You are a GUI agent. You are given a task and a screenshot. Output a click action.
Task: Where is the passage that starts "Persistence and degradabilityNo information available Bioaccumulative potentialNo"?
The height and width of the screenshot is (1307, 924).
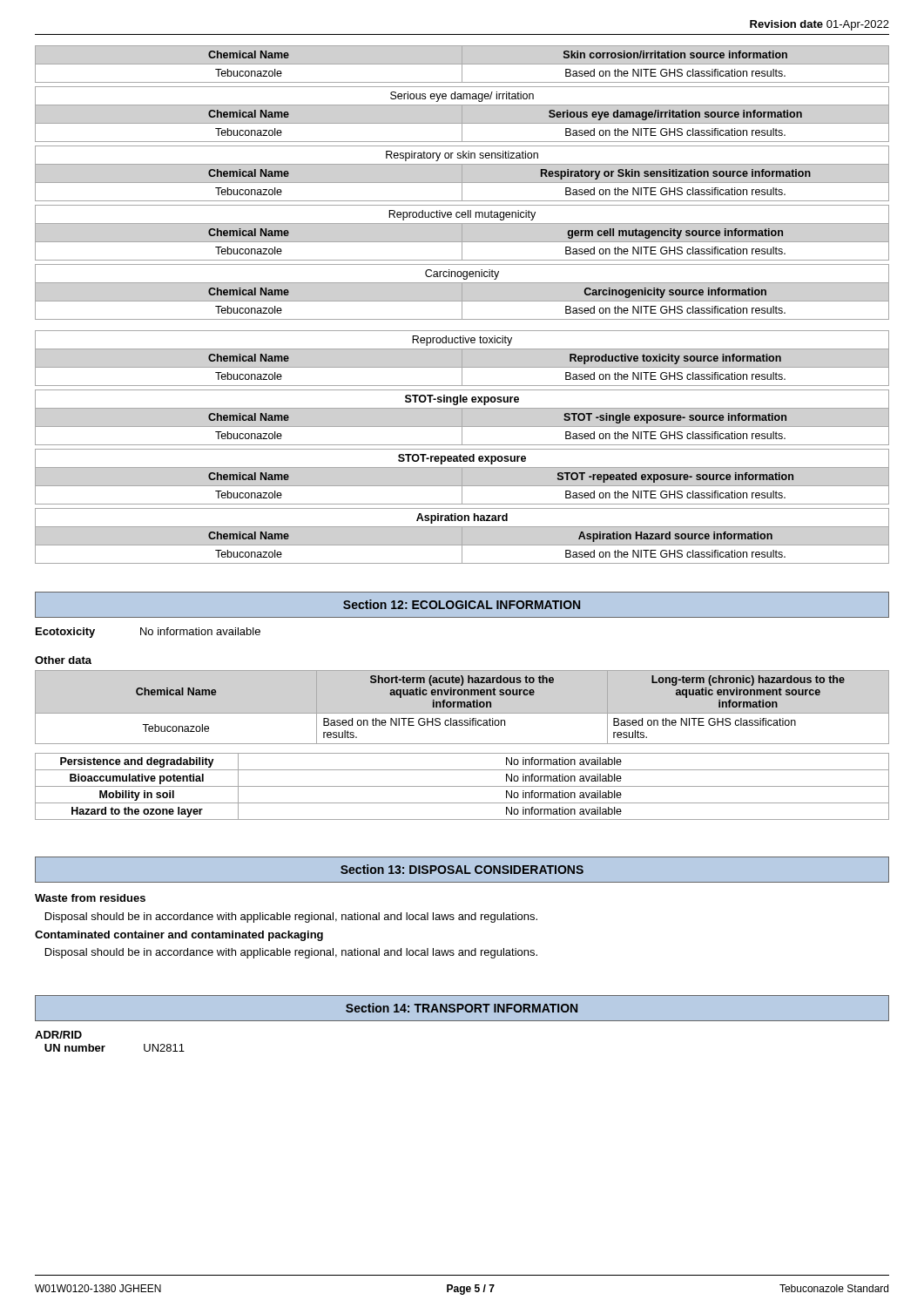click(462, 786)
